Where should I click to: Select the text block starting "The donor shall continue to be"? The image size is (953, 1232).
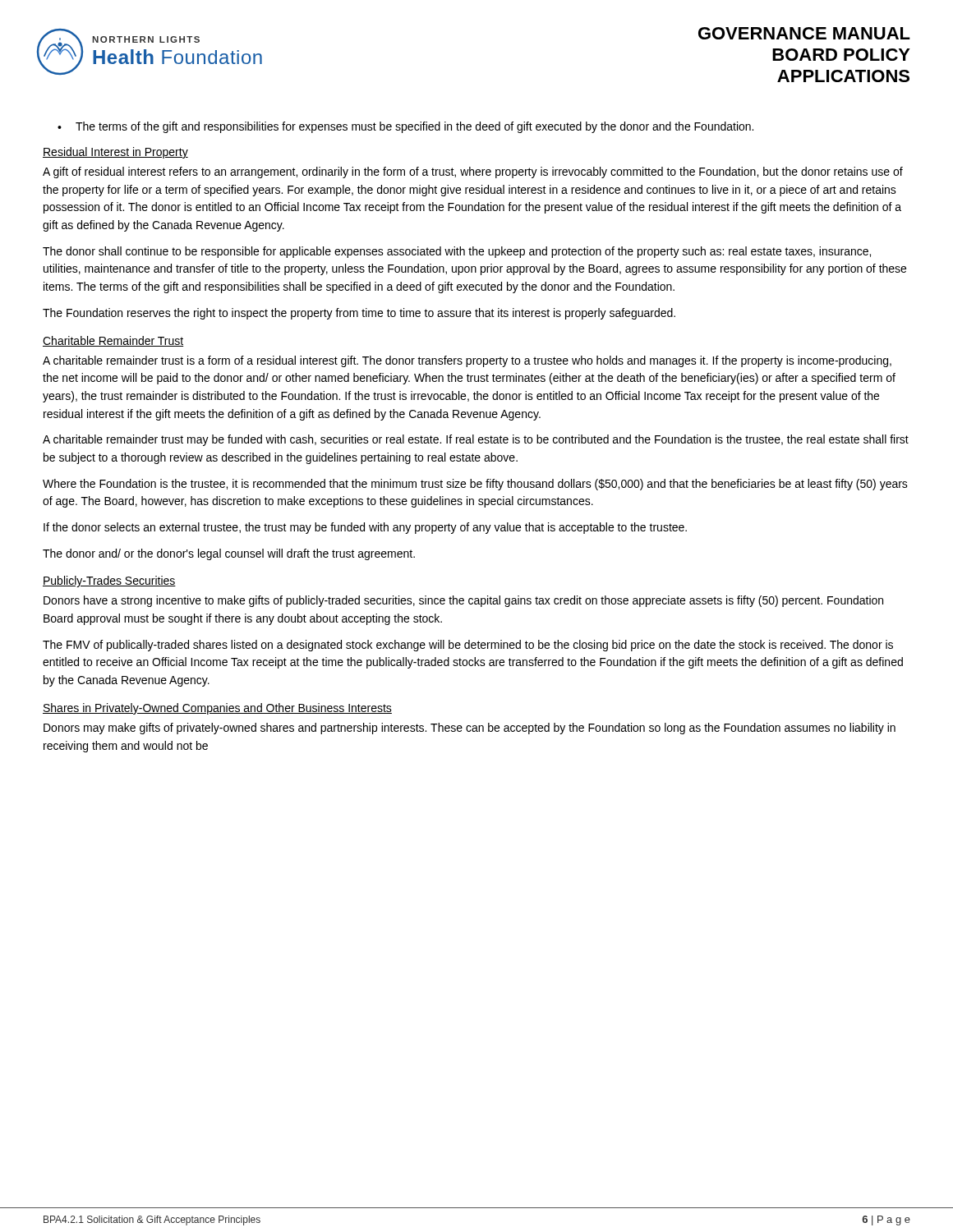[475, 269]
